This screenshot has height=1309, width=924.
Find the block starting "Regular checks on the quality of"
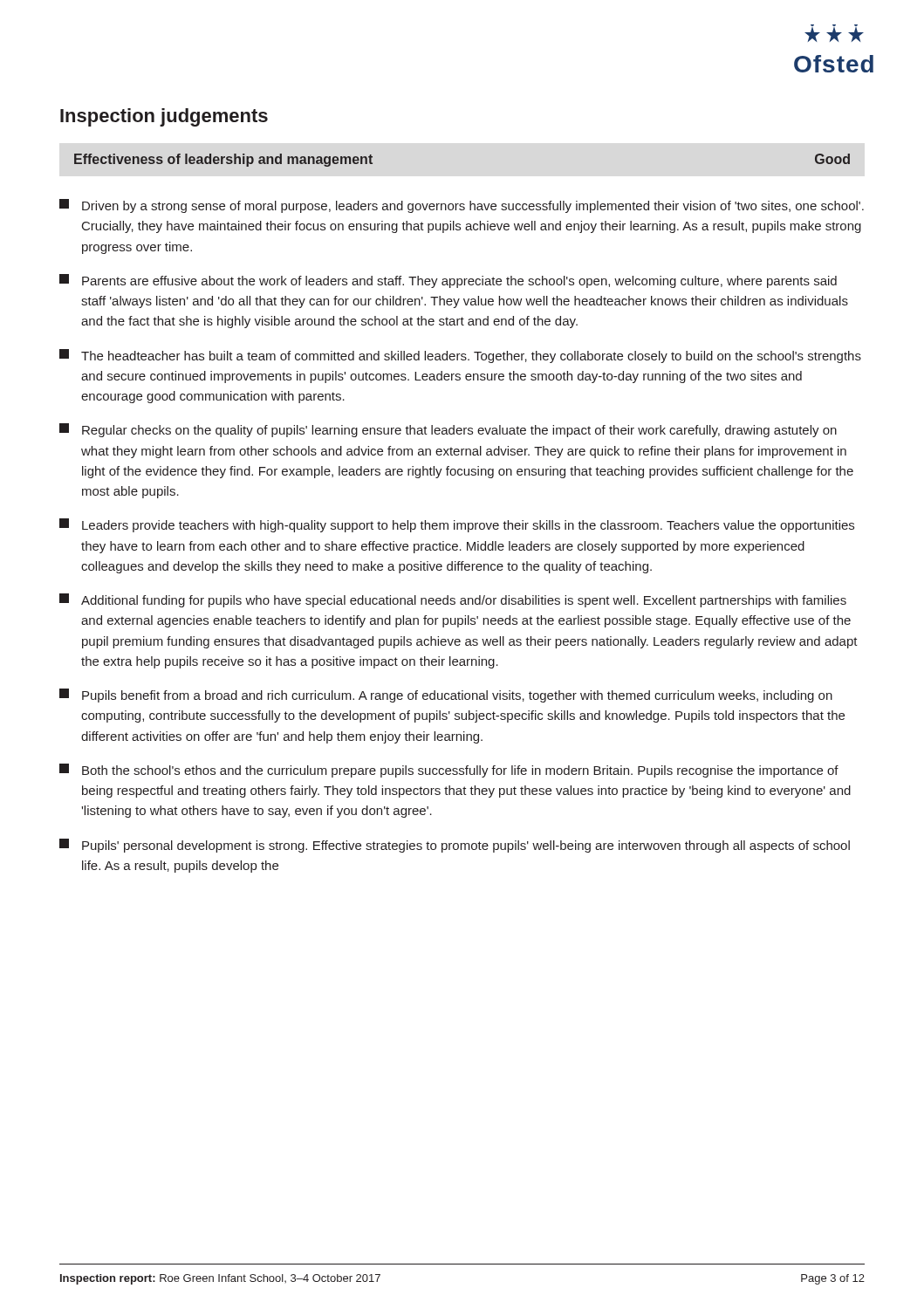(x=462, y=461)
